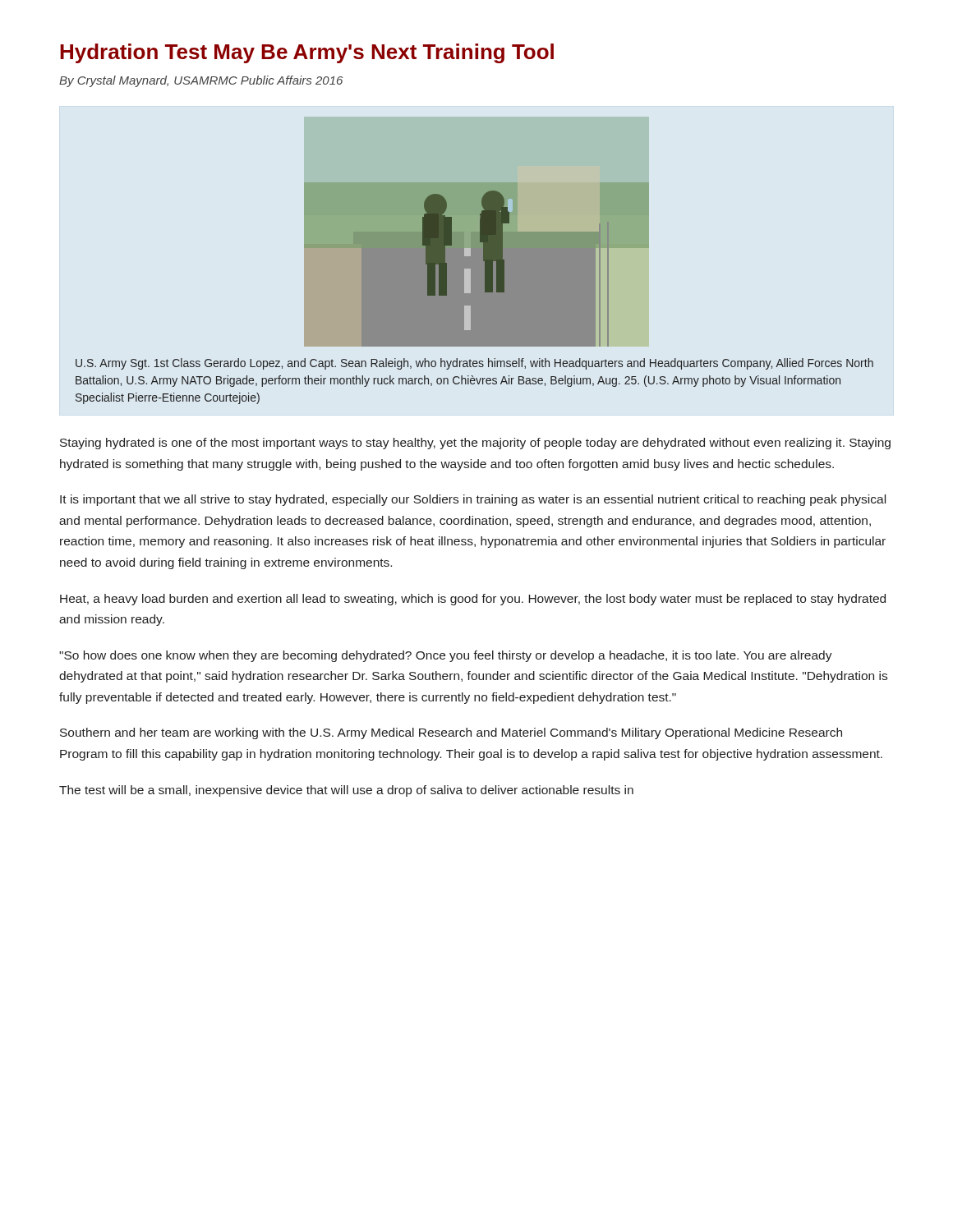
Task: Select the text block that reads "It is important that we"
Action: 473,531
